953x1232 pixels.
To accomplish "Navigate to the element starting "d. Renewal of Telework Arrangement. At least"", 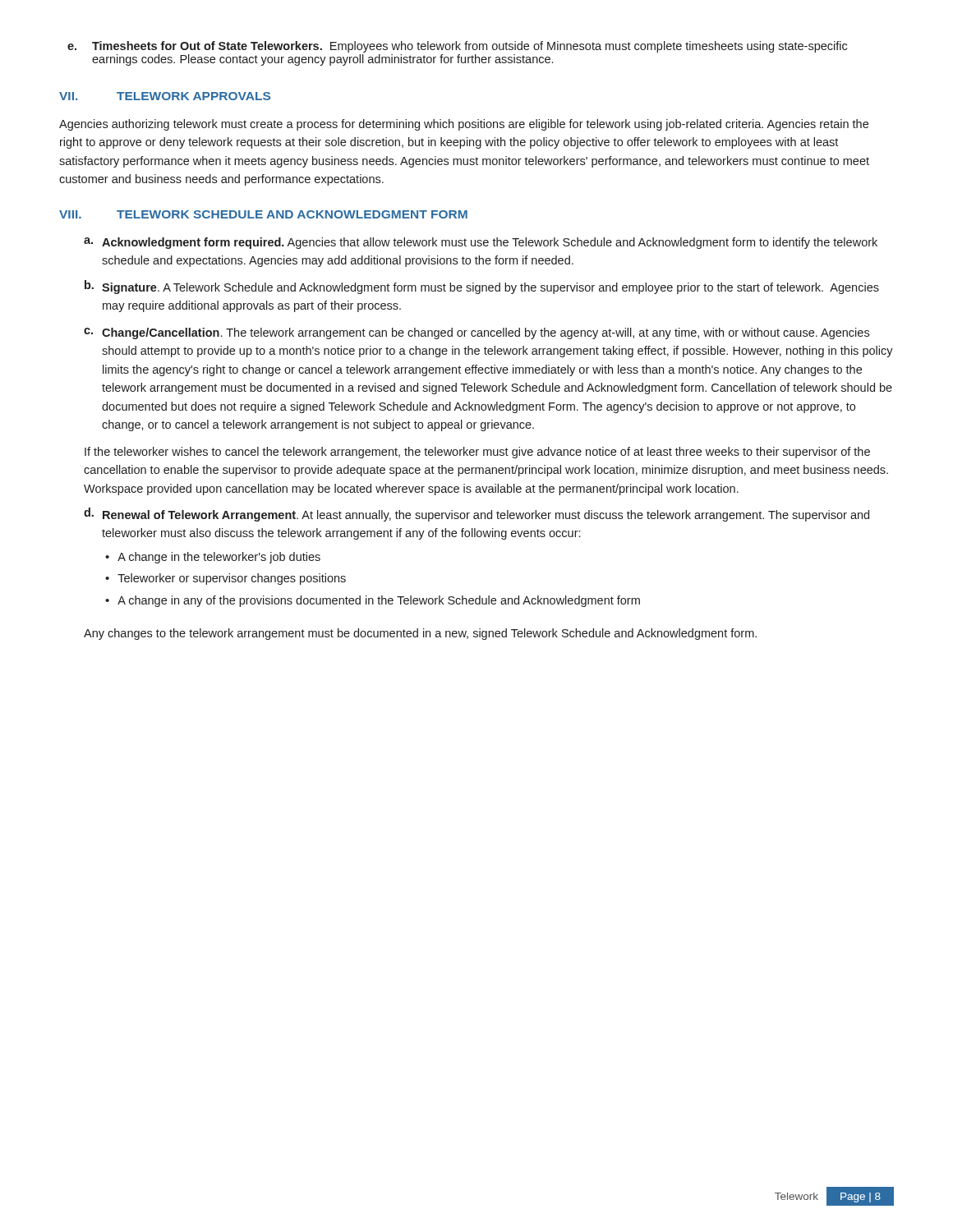I will pos(476,515).
